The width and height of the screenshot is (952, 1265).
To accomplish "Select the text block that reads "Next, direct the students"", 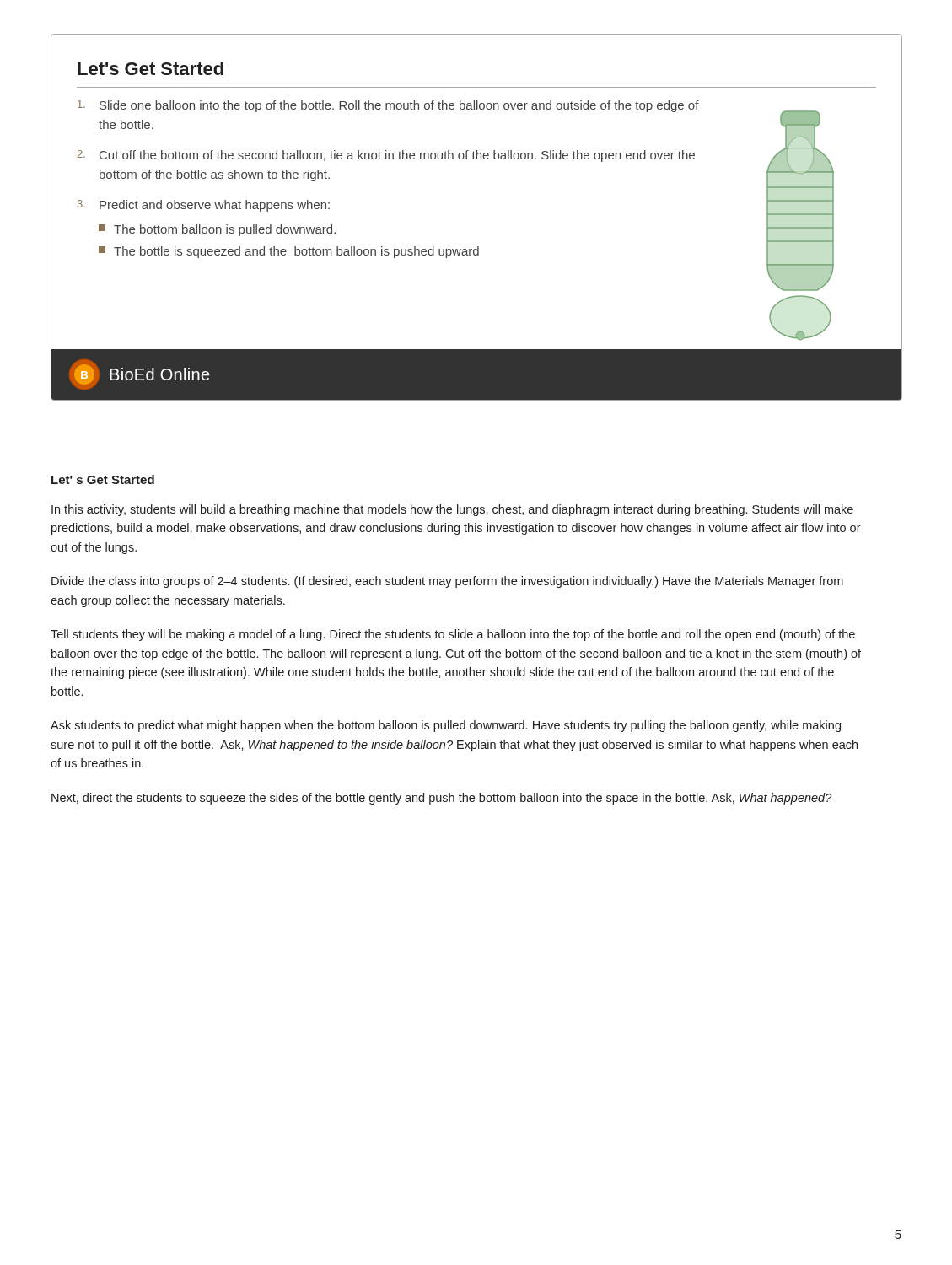I will pyautogui.click(x=441, y=798).
